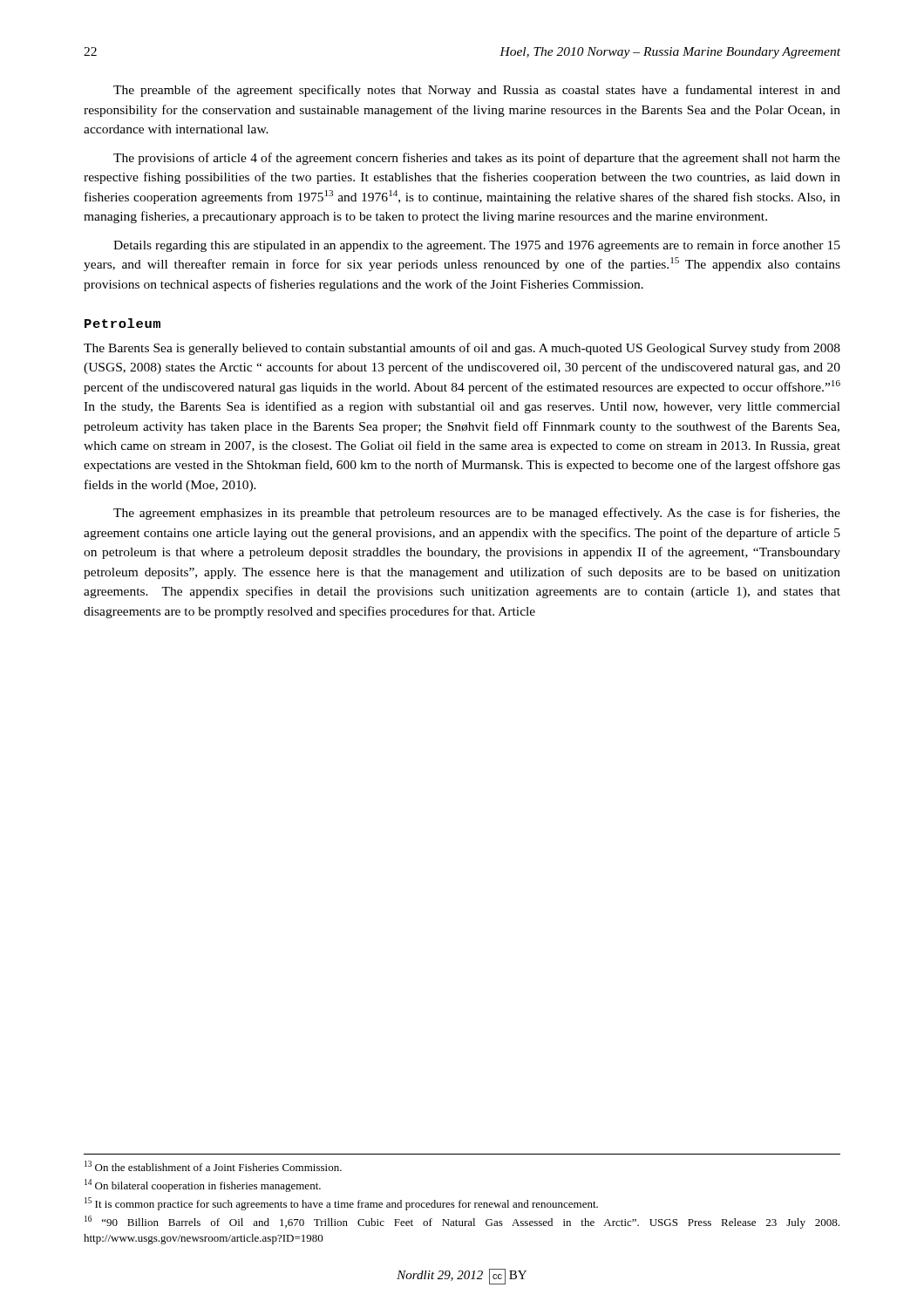
Task: Click the passage that begins "Details regarding this are"
Action: [x=462, y=265]
